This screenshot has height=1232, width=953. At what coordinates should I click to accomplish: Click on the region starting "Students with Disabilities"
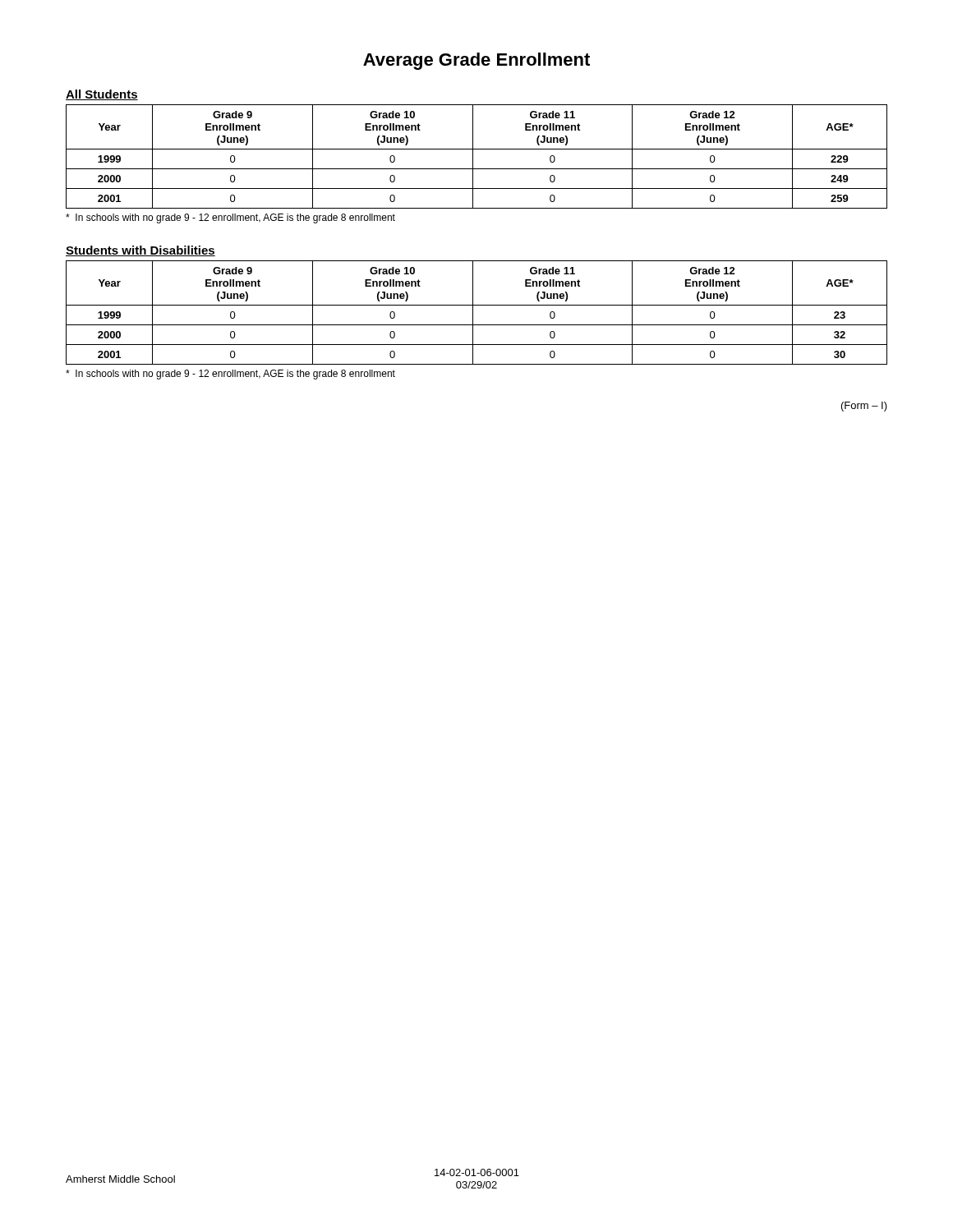click(x=140, y=250)
